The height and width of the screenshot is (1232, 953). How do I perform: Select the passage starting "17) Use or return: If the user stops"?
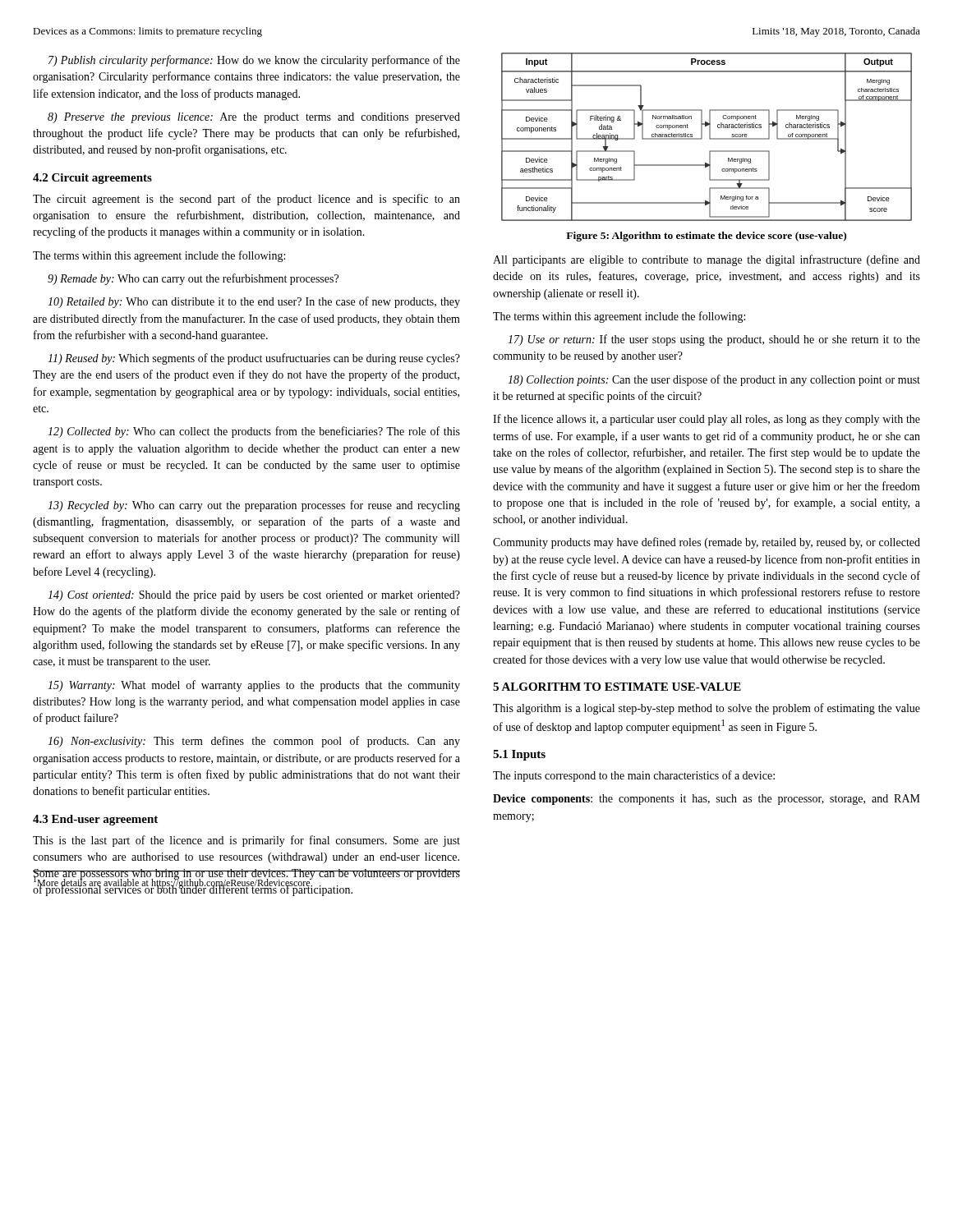(x=707, y=348)
